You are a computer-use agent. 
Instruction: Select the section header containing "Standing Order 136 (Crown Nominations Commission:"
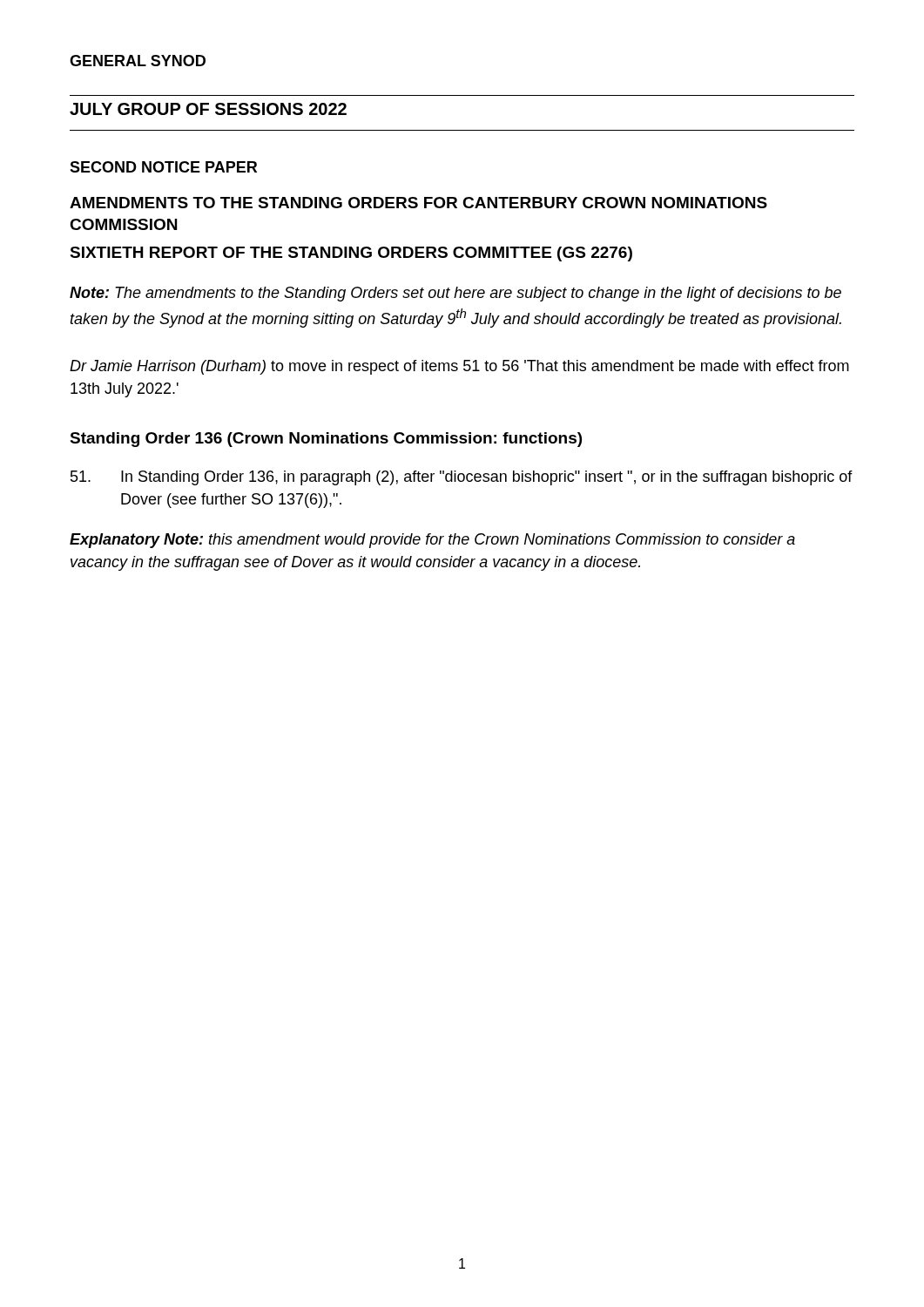click(x=326, y=438)
